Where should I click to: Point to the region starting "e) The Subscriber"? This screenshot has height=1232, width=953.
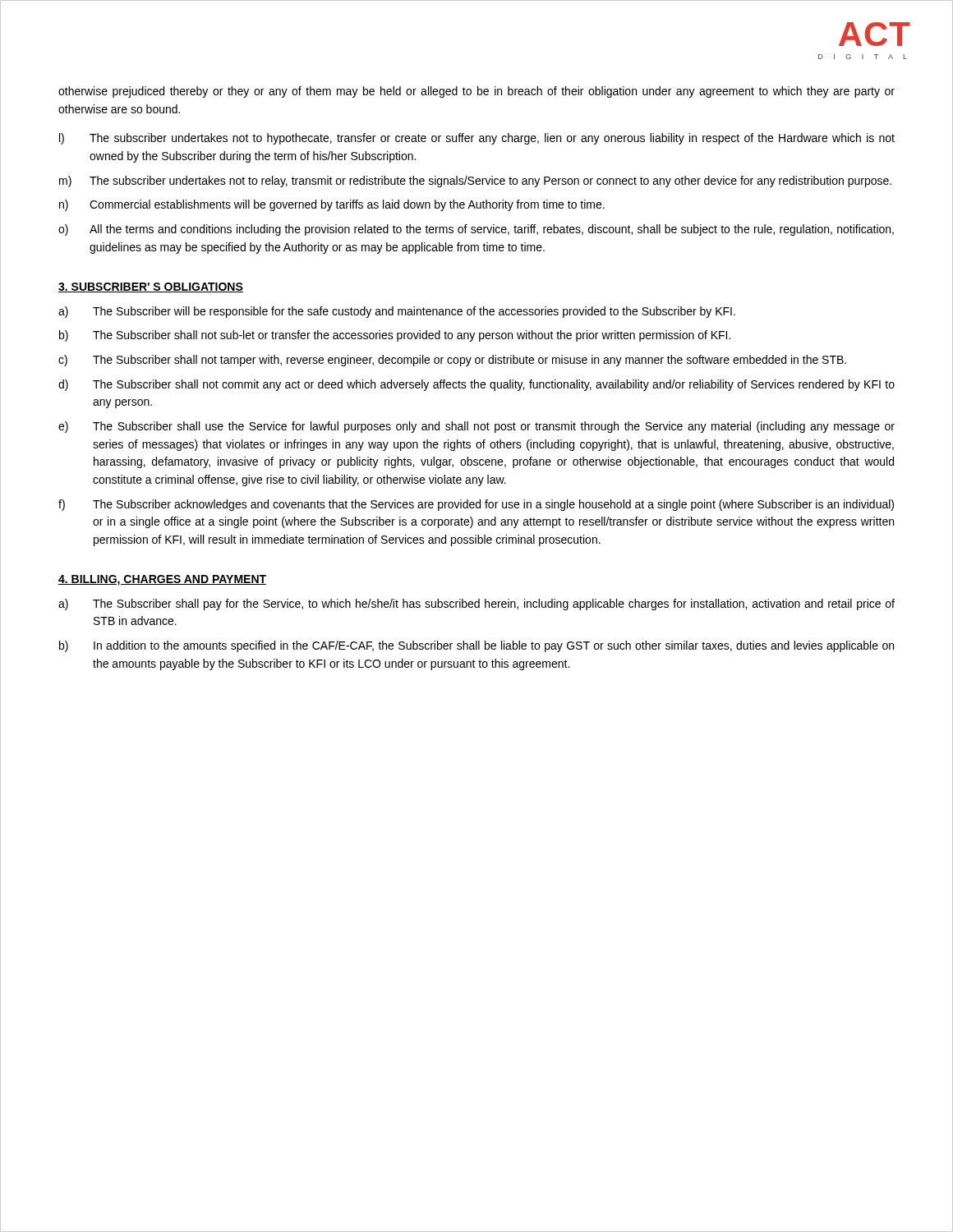point(476,454)
